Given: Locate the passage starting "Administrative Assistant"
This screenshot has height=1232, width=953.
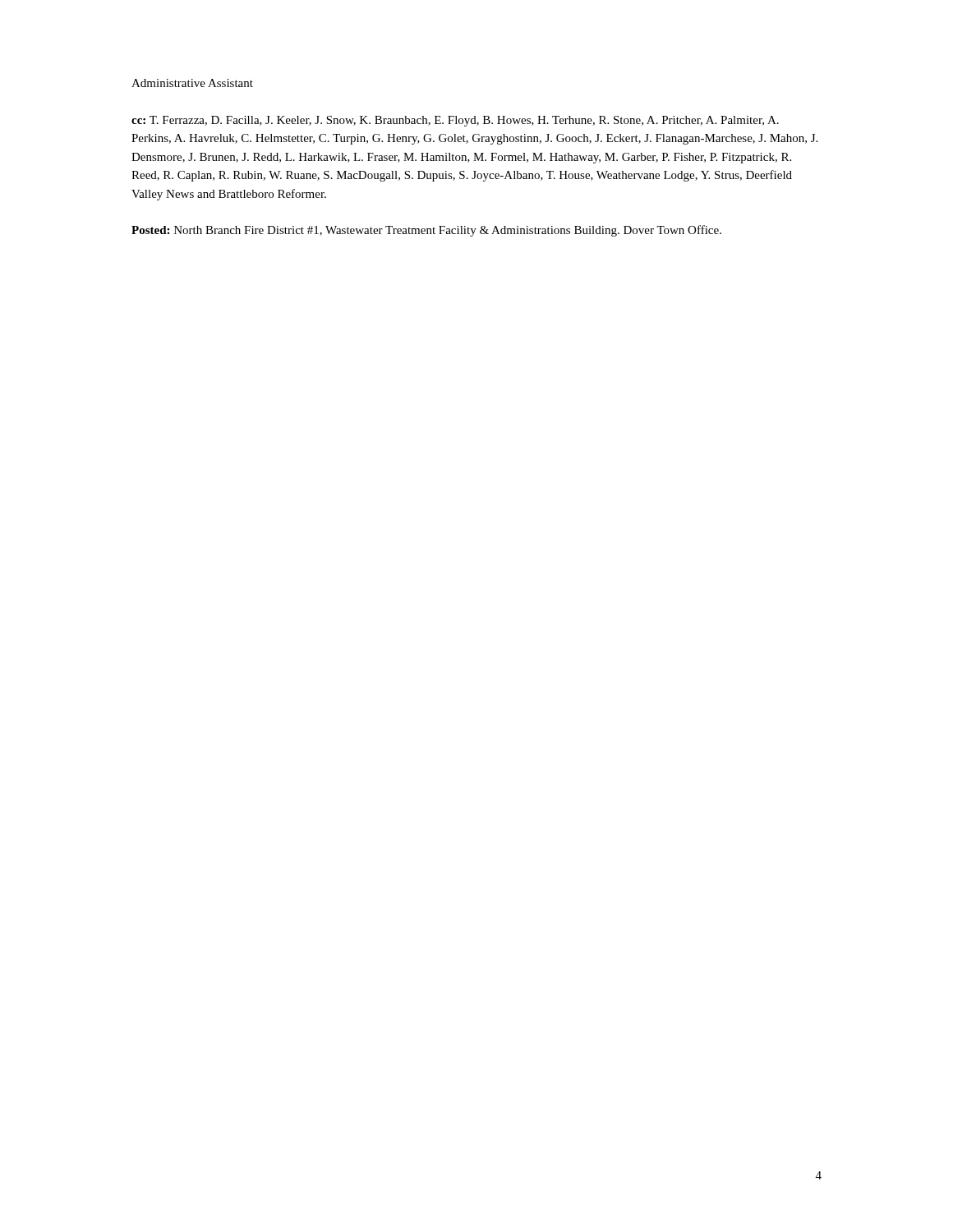Looking at the screenshot, I should coord(192,83).
